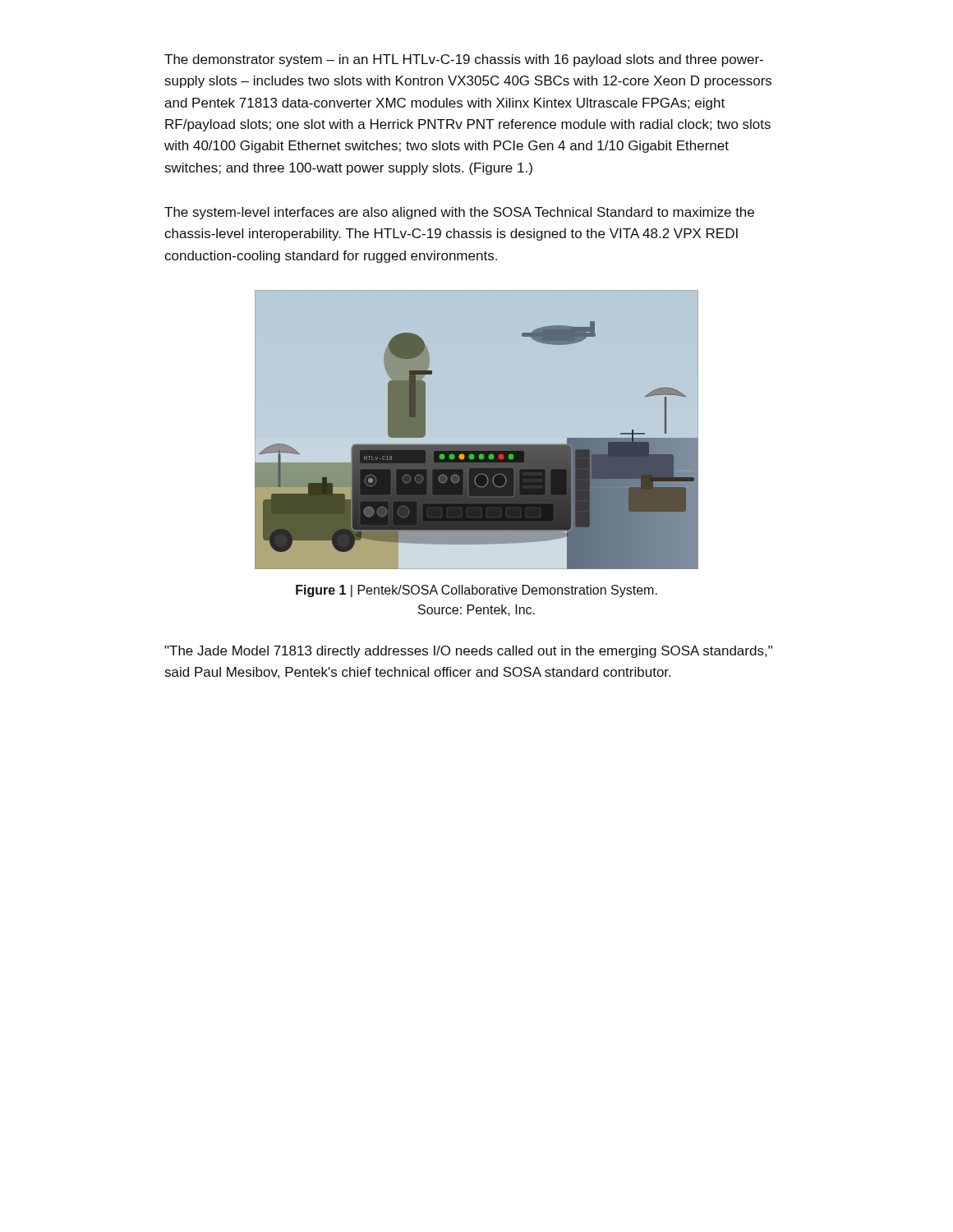Locate the text block with the text "The demonstrator system – in an HTL HTLv-C-19"

(x=468, y=114)
